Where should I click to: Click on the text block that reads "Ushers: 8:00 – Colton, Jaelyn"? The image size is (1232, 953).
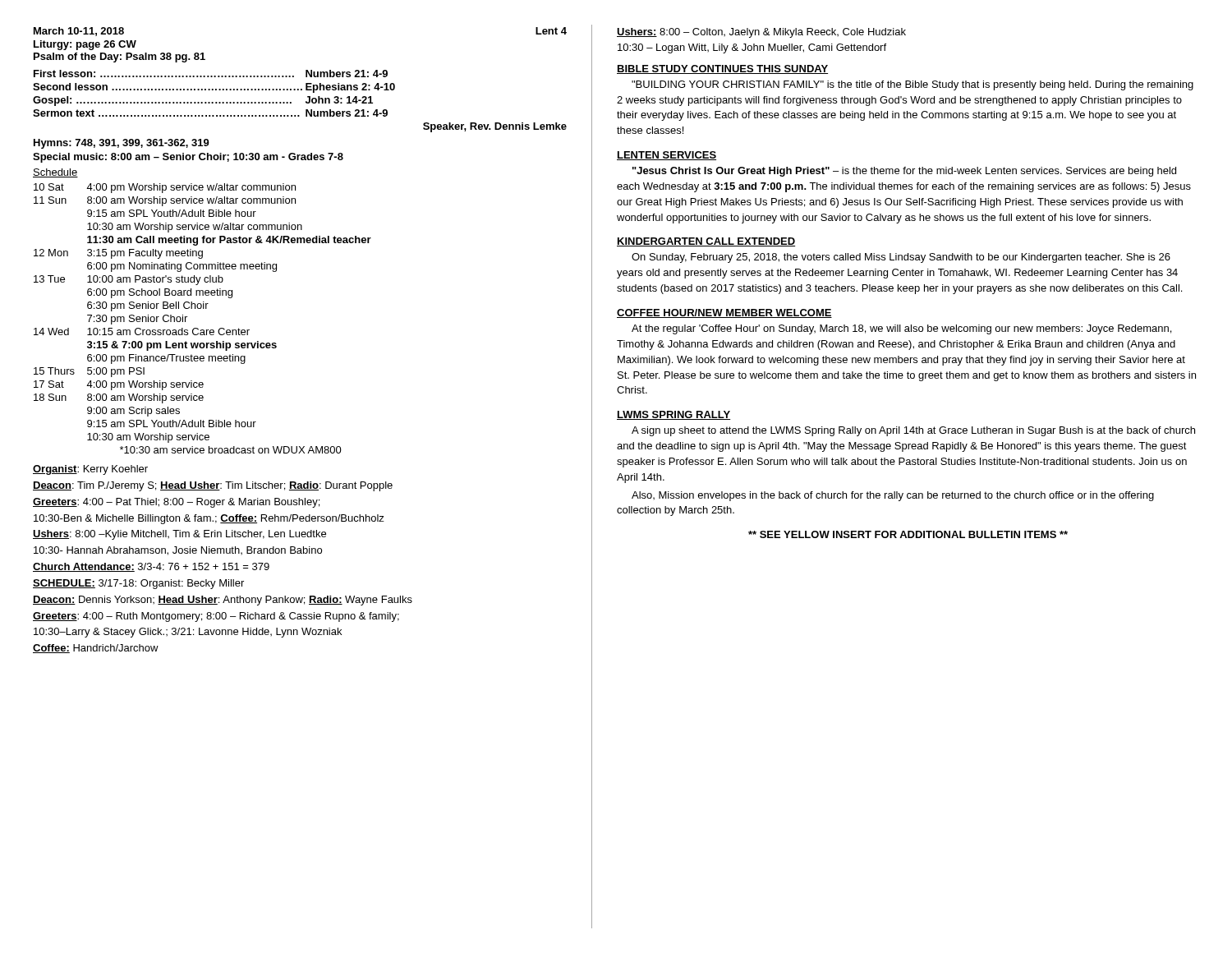[761, 39]
